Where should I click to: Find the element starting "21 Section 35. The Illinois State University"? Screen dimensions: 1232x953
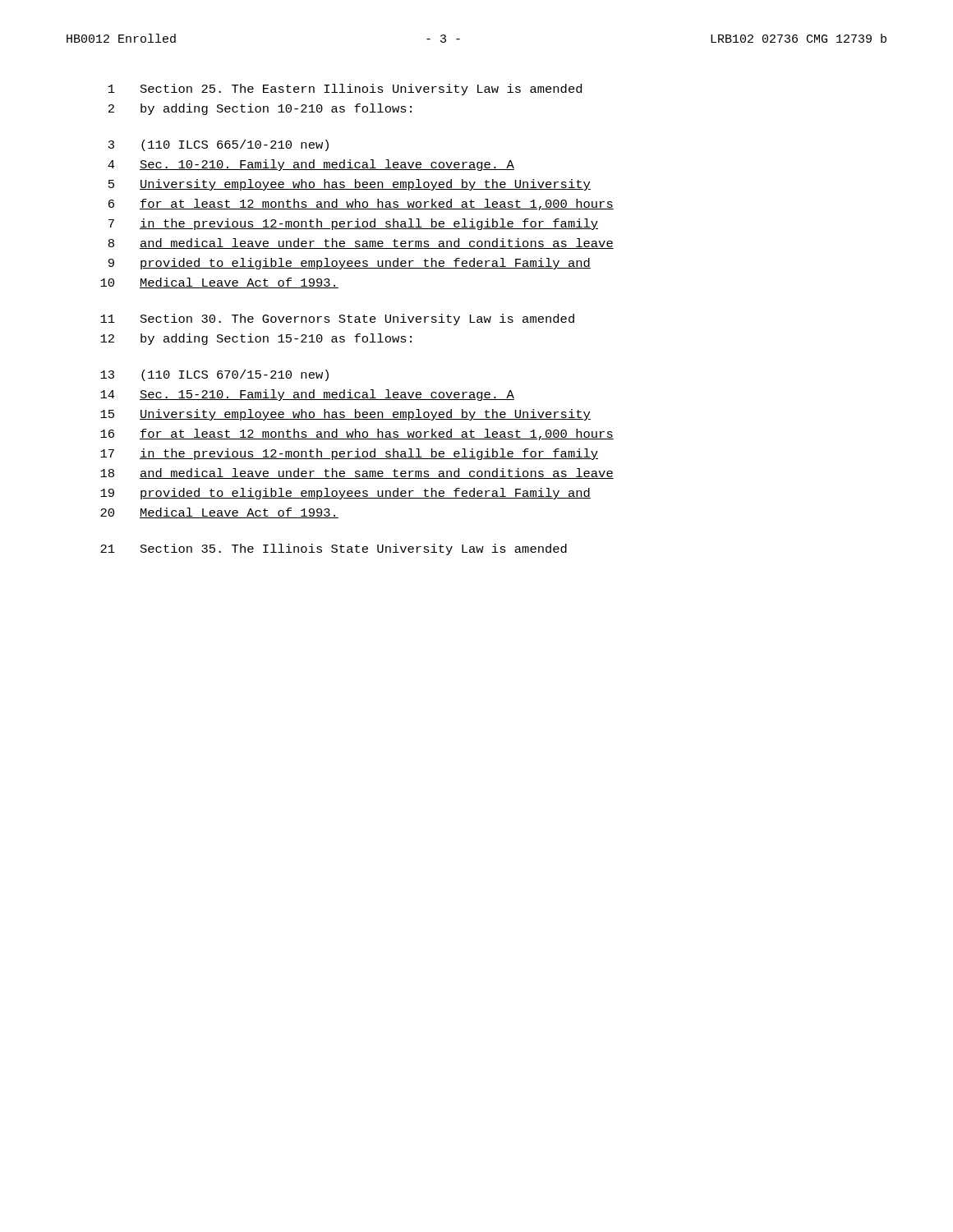click(476, 549)
